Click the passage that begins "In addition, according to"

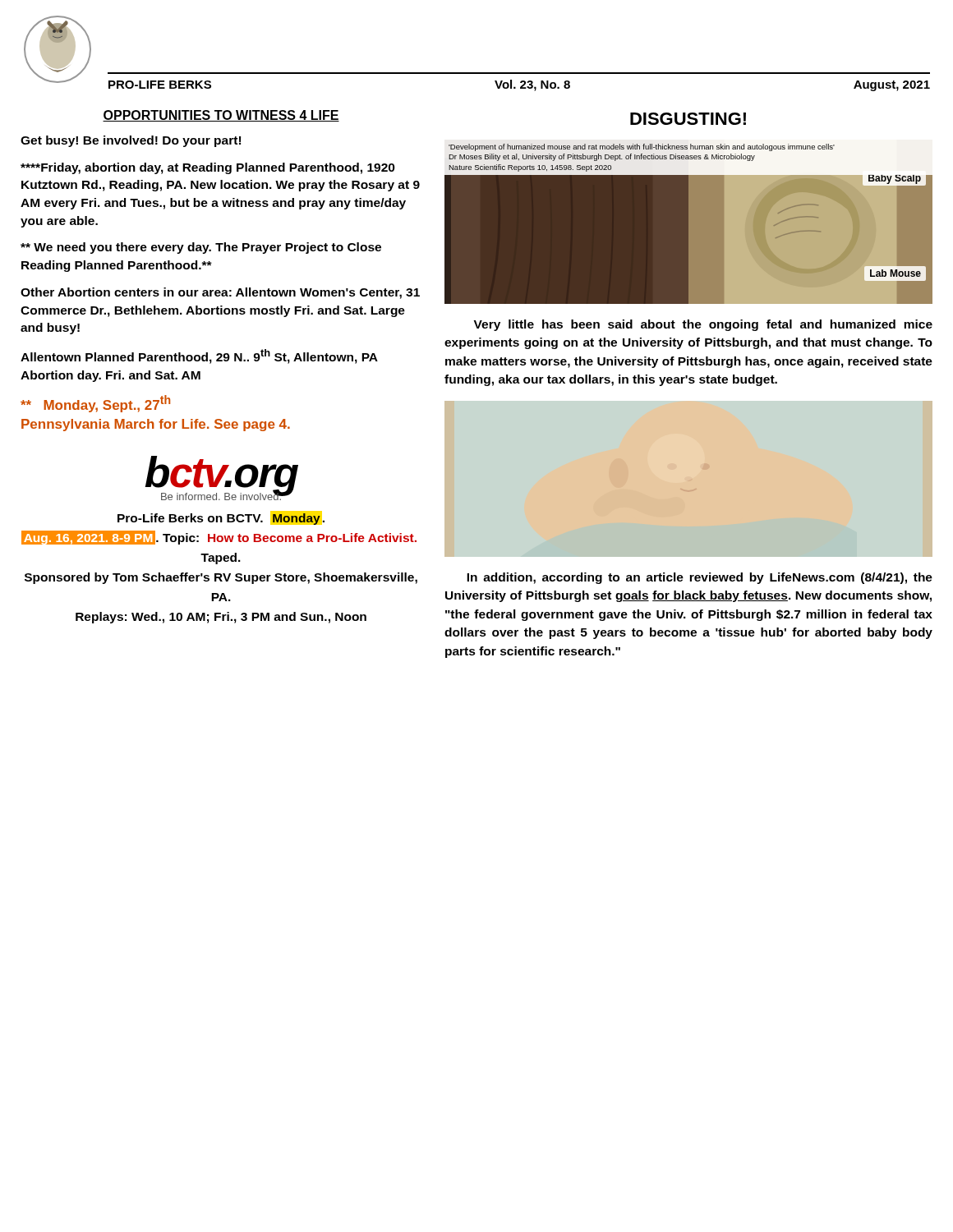click(688, 614)
